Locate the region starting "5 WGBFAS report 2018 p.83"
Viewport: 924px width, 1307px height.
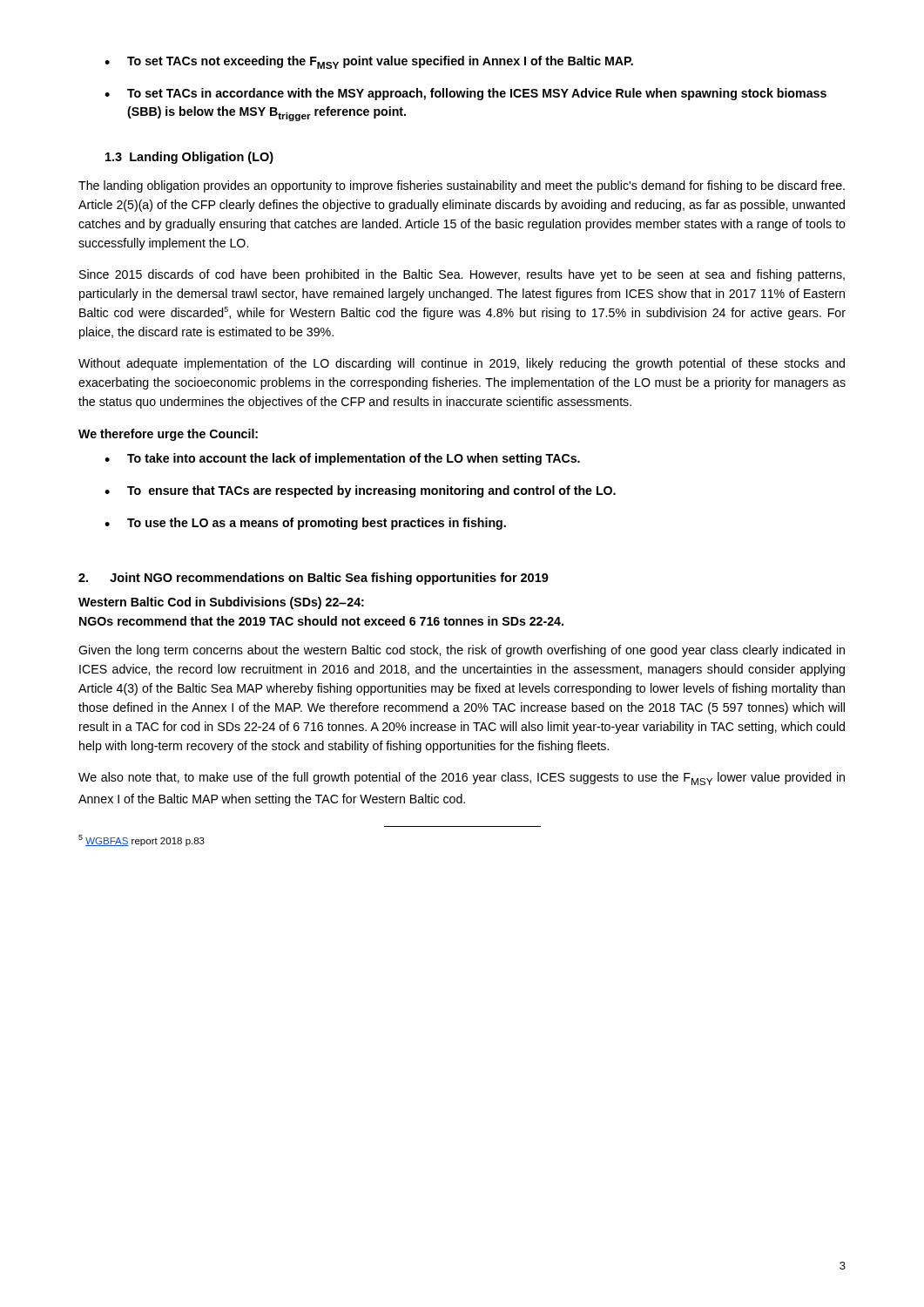142,840
